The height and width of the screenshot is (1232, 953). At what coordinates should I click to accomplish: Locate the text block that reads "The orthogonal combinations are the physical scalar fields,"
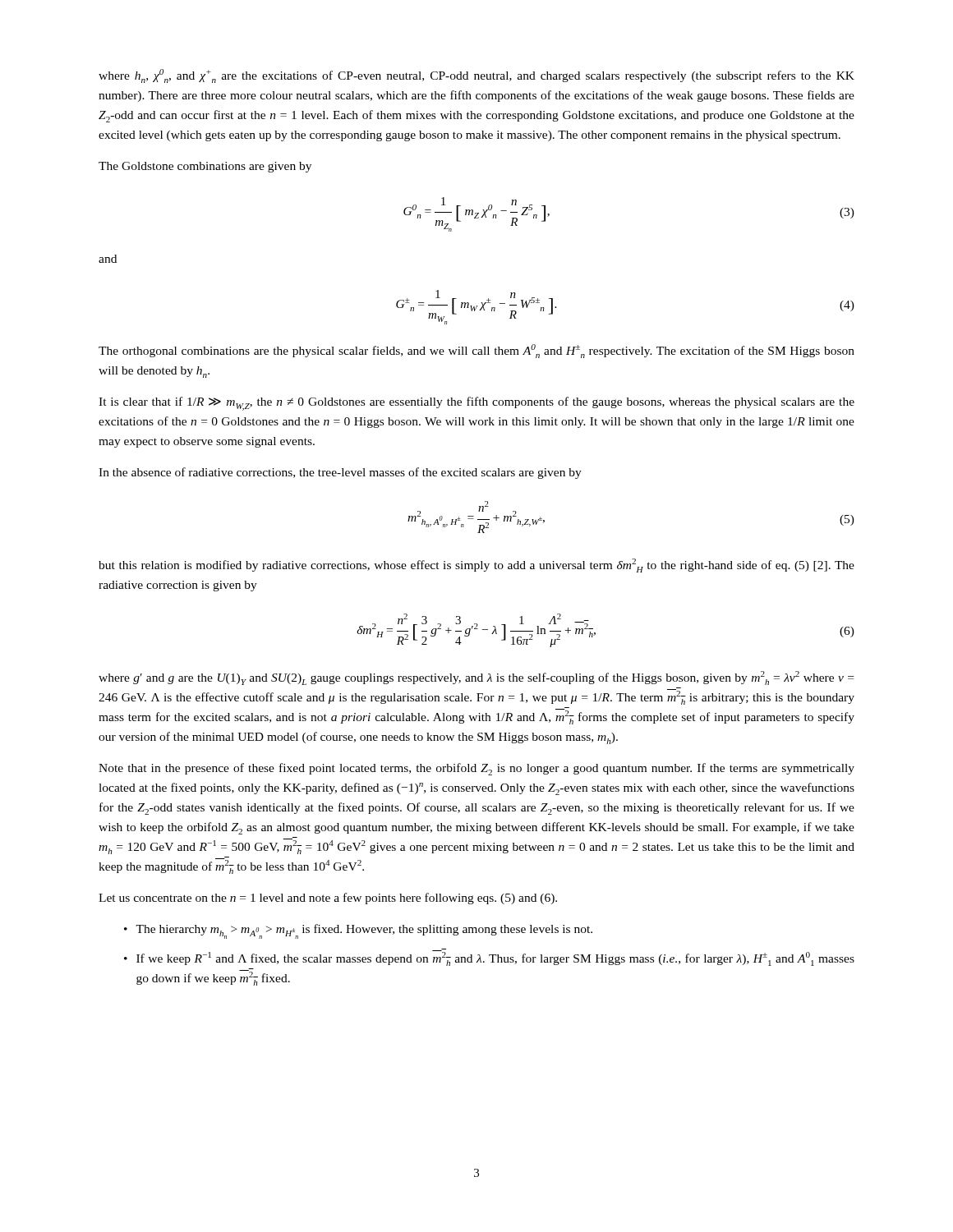[476, 361]
